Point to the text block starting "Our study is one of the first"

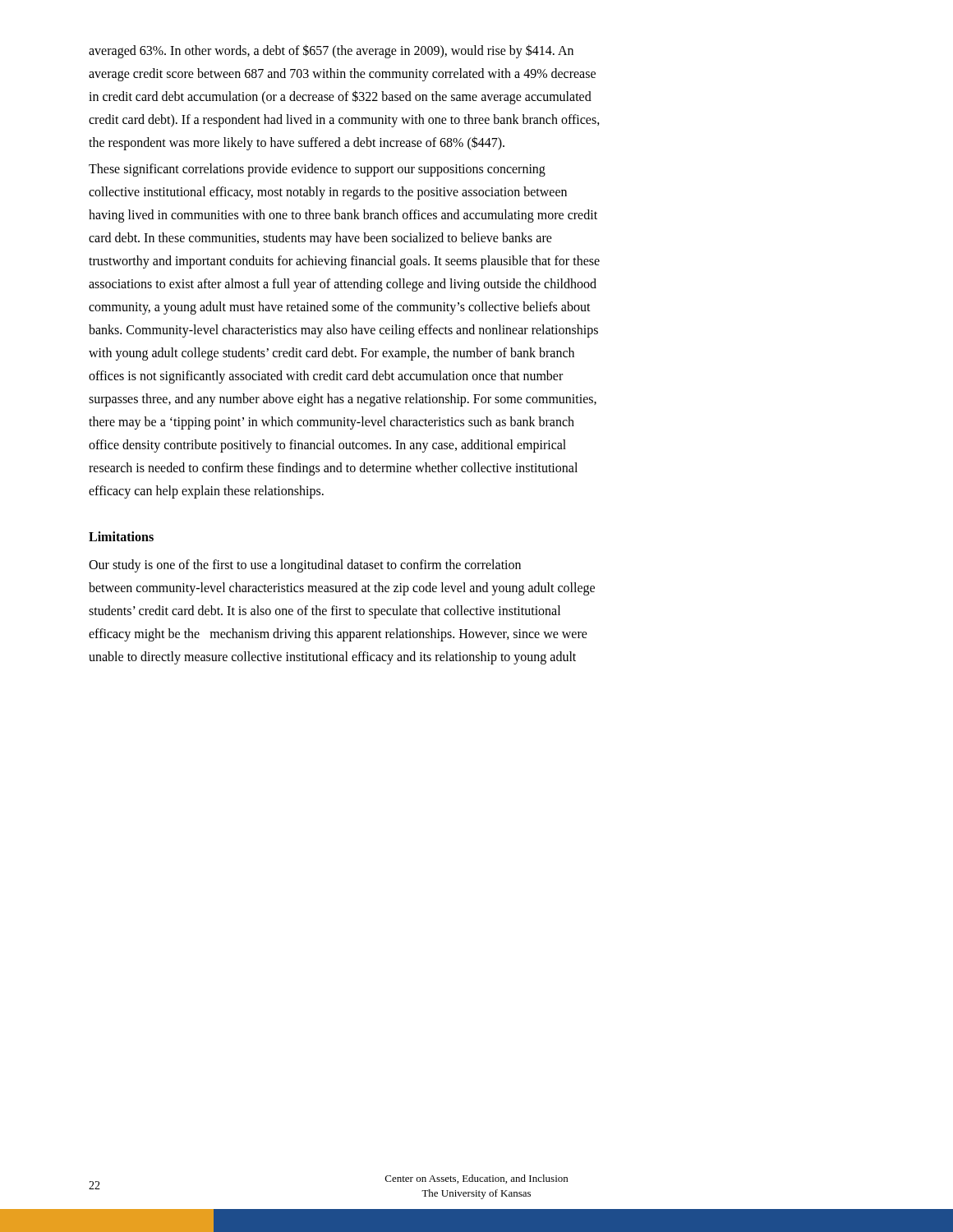[476, 611]
